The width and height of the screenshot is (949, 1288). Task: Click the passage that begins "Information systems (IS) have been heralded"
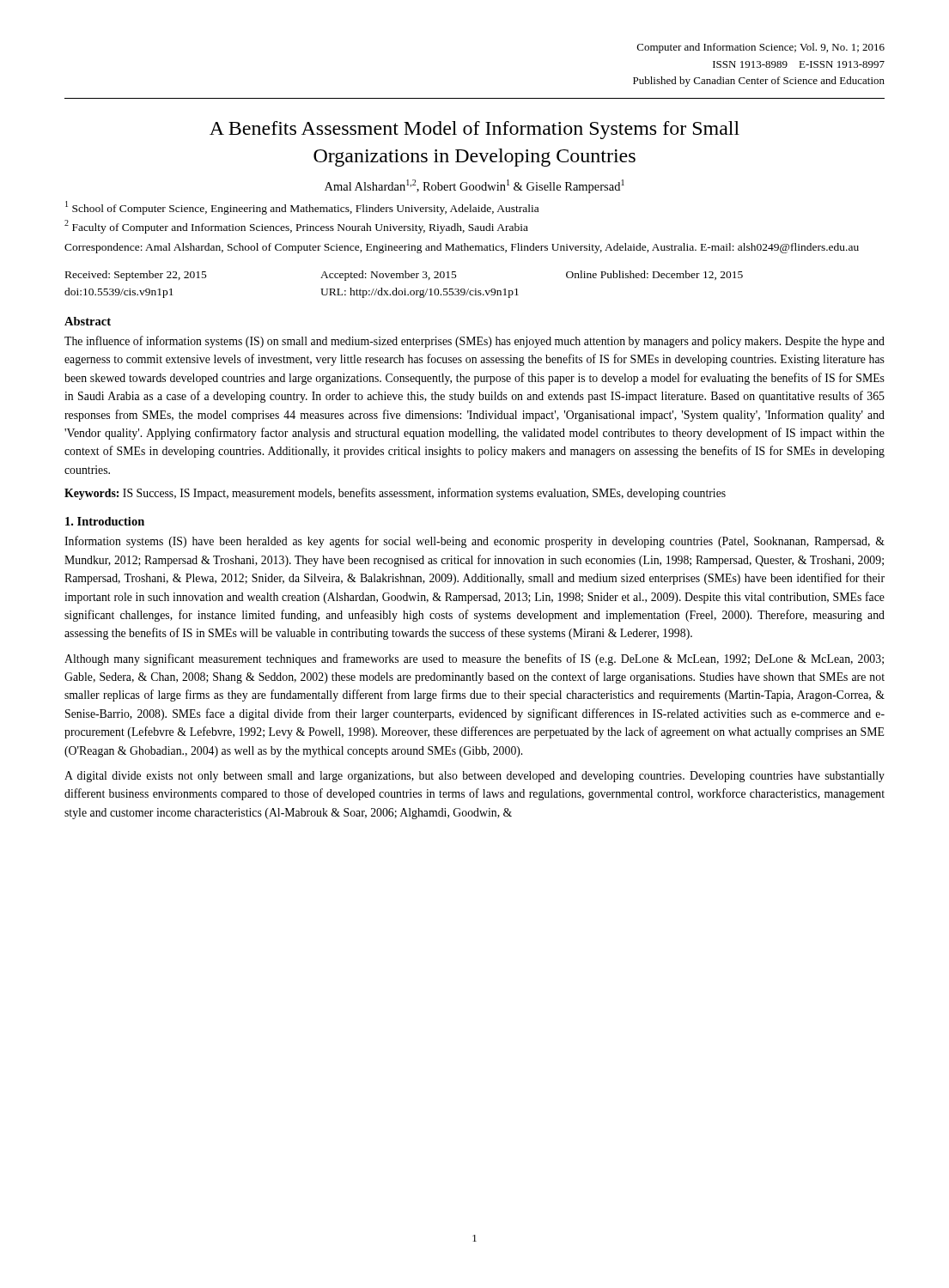point(474,588)
